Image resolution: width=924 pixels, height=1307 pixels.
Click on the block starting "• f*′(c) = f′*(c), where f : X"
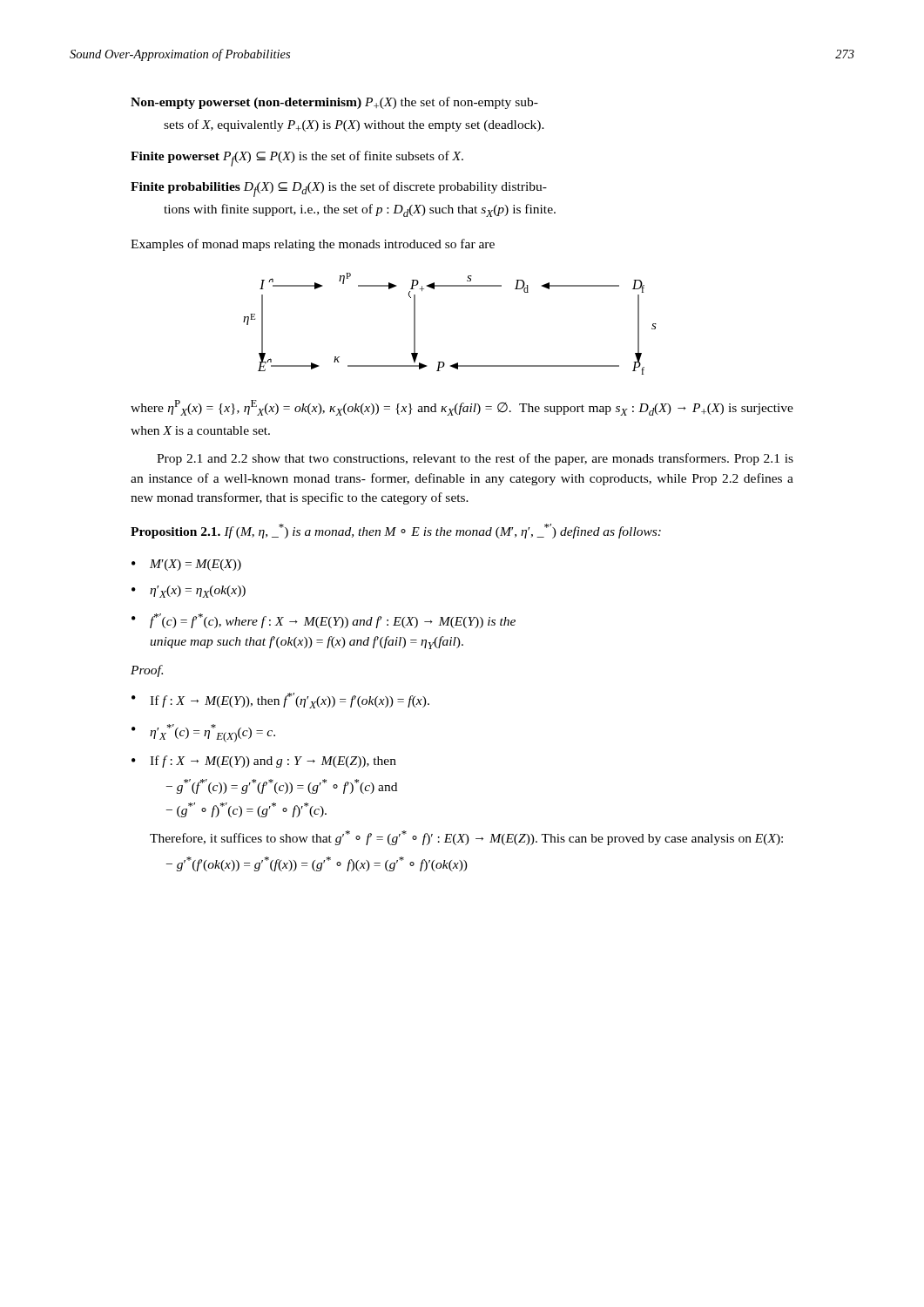[462, 632]
